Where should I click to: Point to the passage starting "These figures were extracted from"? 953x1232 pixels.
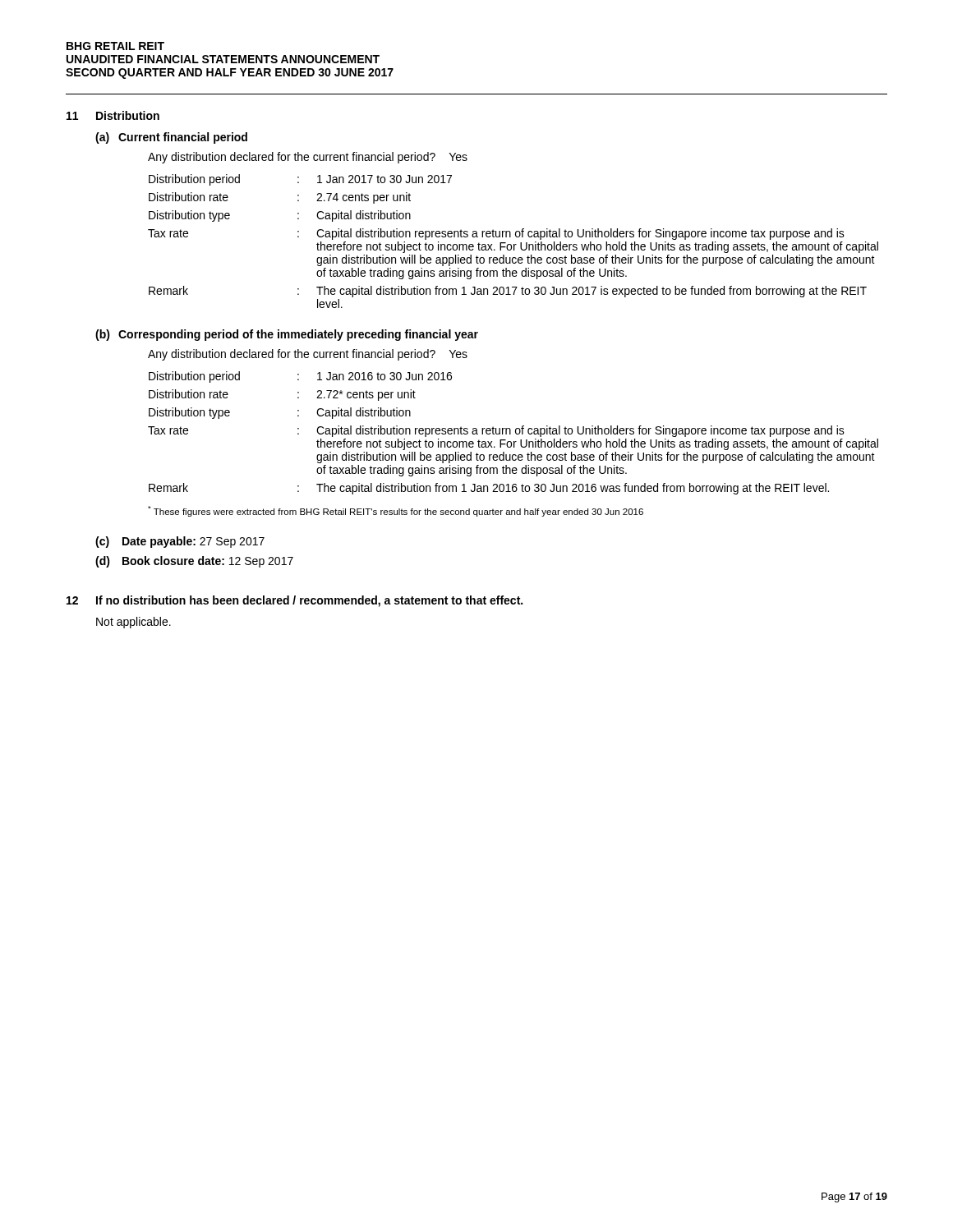[x=396, y=510]
